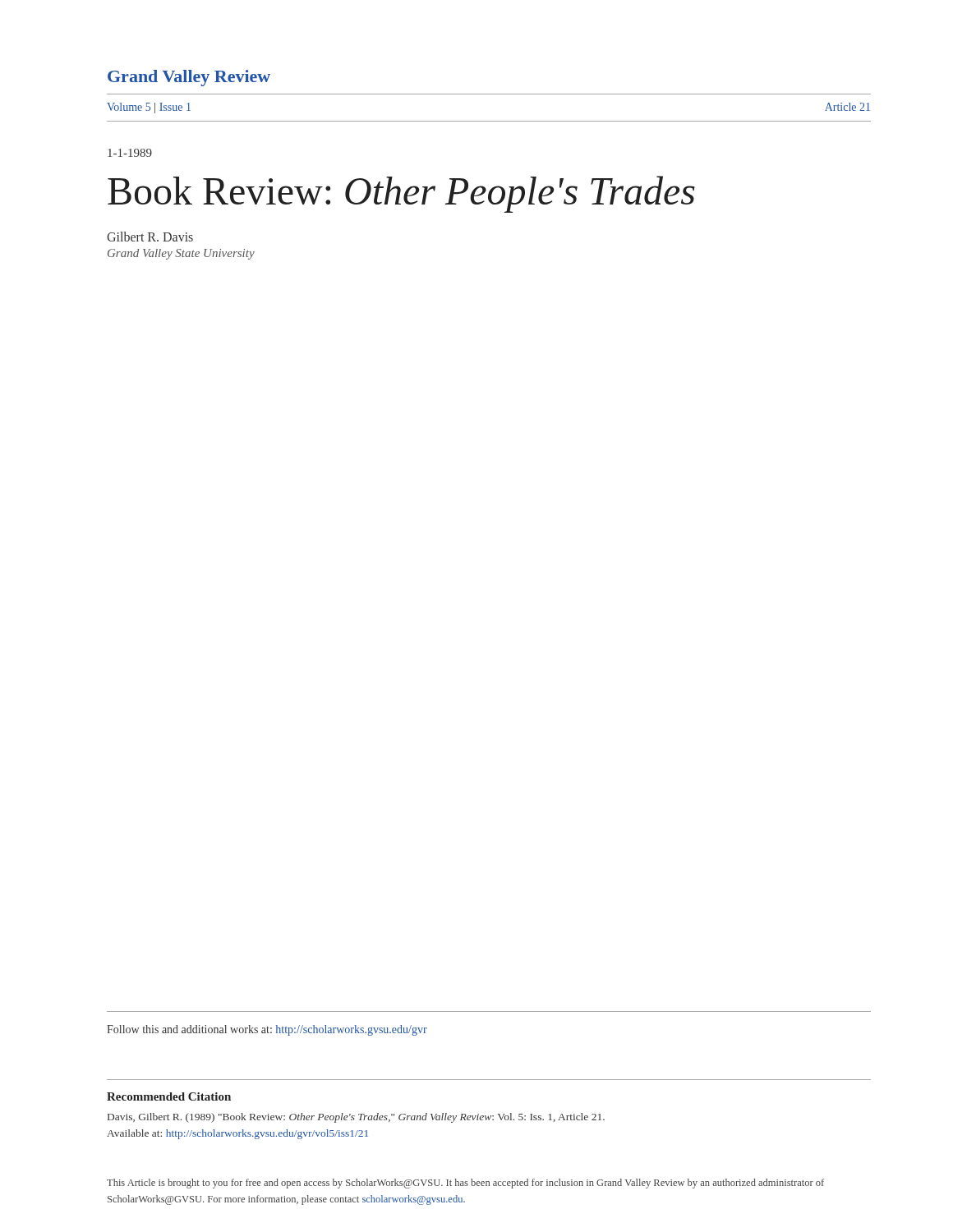Locate the block of text that opens with "This Article is brought to you for"
The width and height of the screenshot is (953, 1232).
click(466, 1191)
